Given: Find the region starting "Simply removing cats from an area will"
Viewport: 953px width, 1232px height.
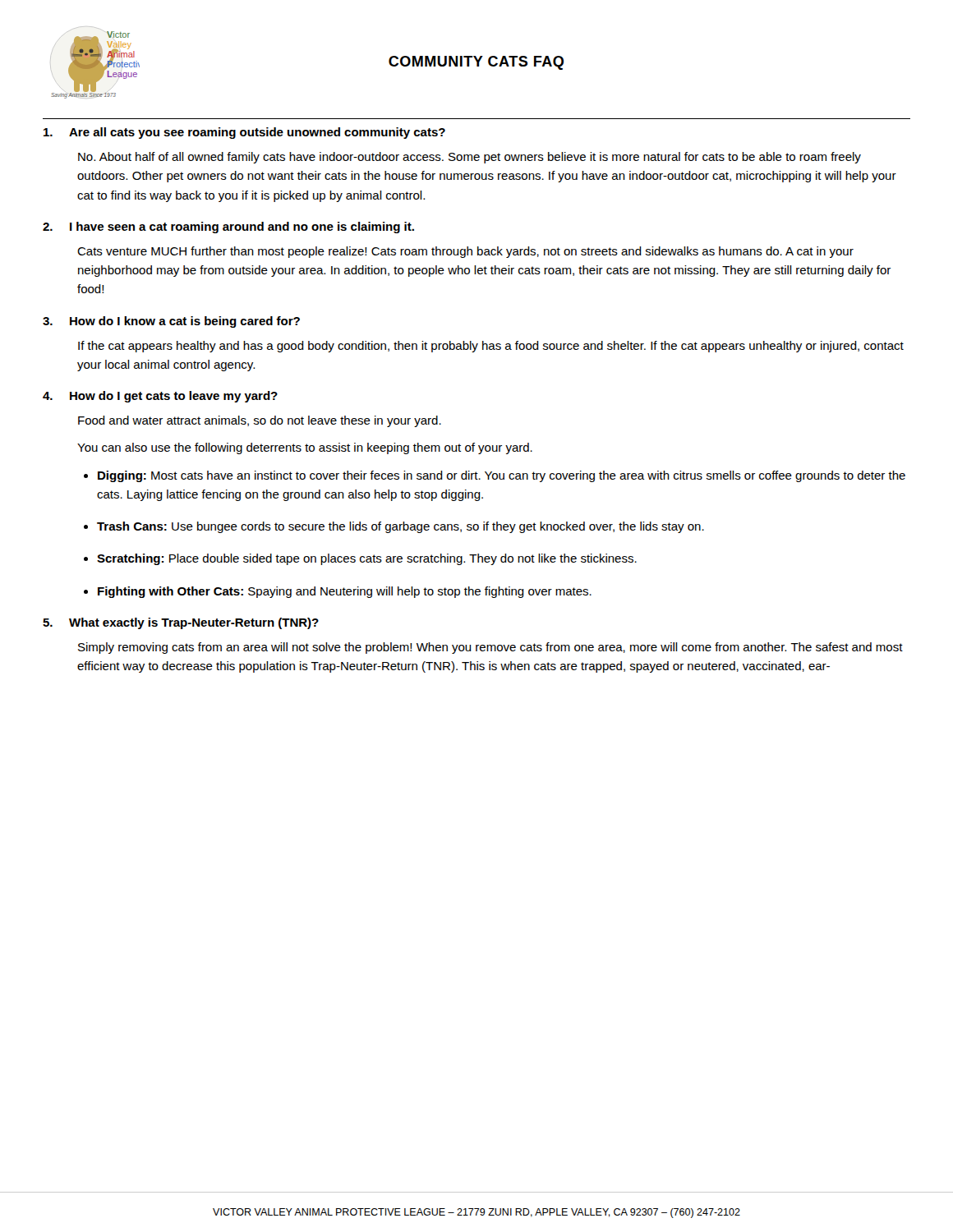Looking at the screenshot, I should tap(494, 656).
